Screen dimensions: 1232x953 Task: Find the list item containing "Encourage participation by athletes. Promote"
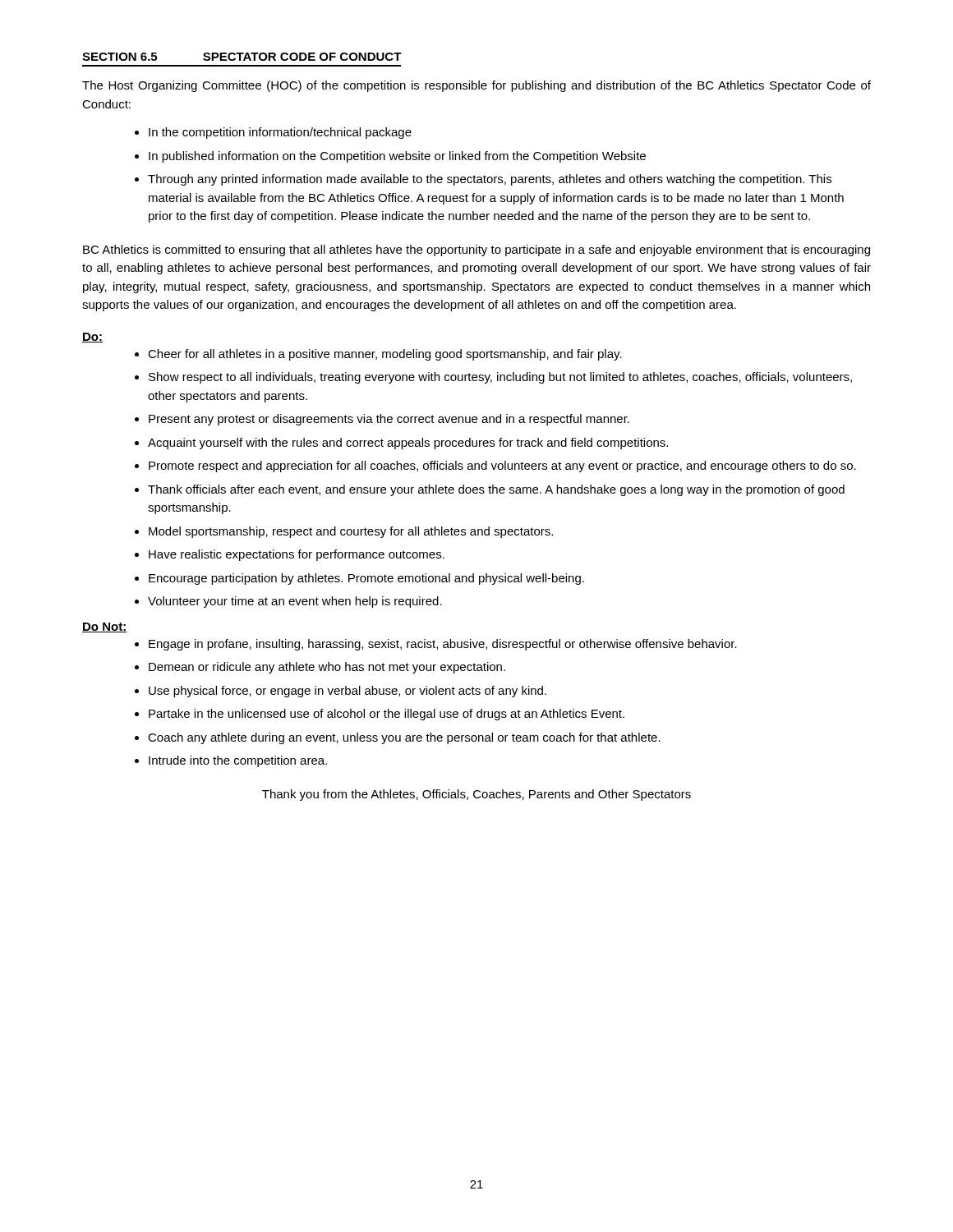[366, 577]
